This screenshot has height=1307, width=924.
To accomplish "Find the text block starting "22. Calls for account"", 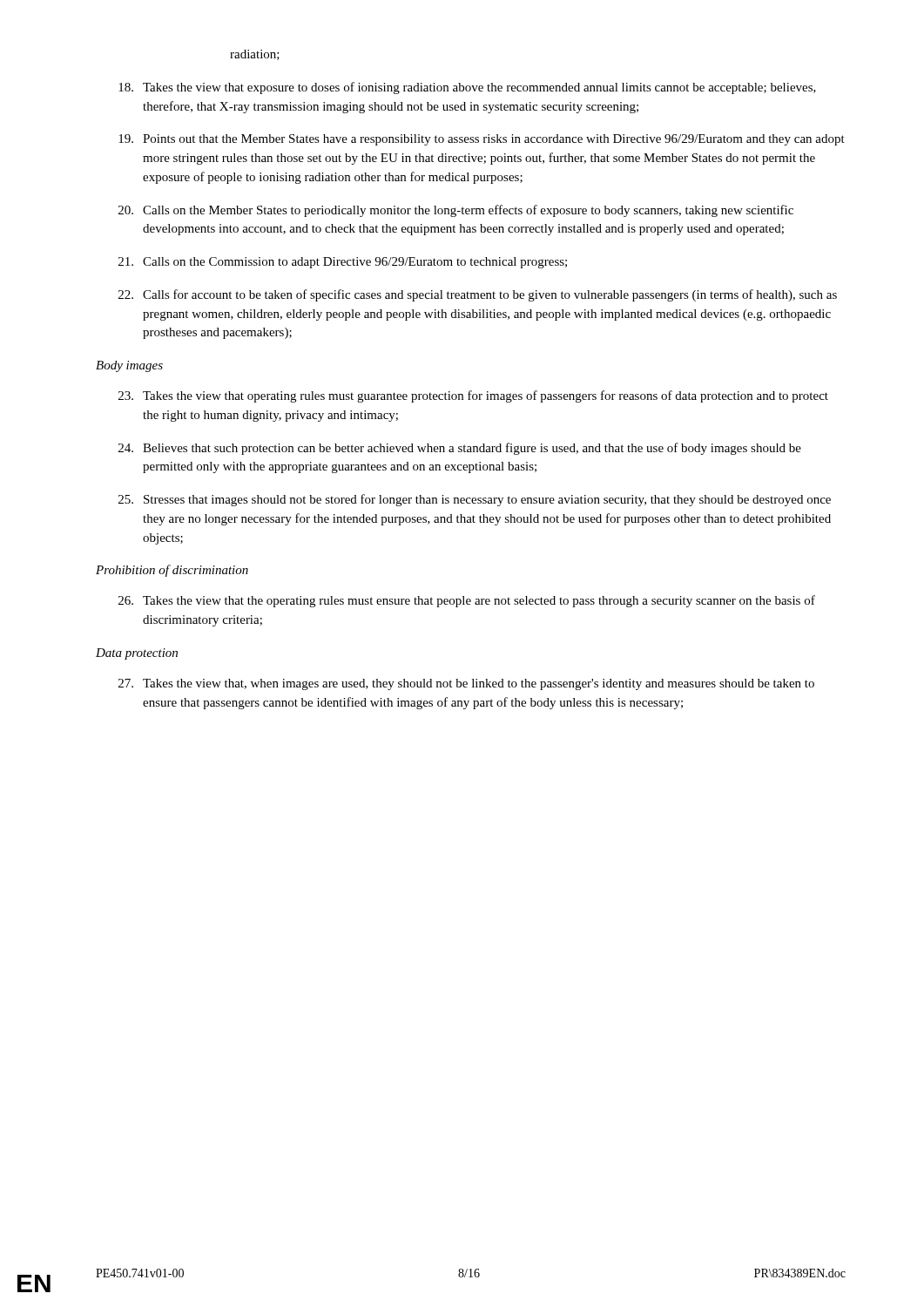I will [471, 314].
